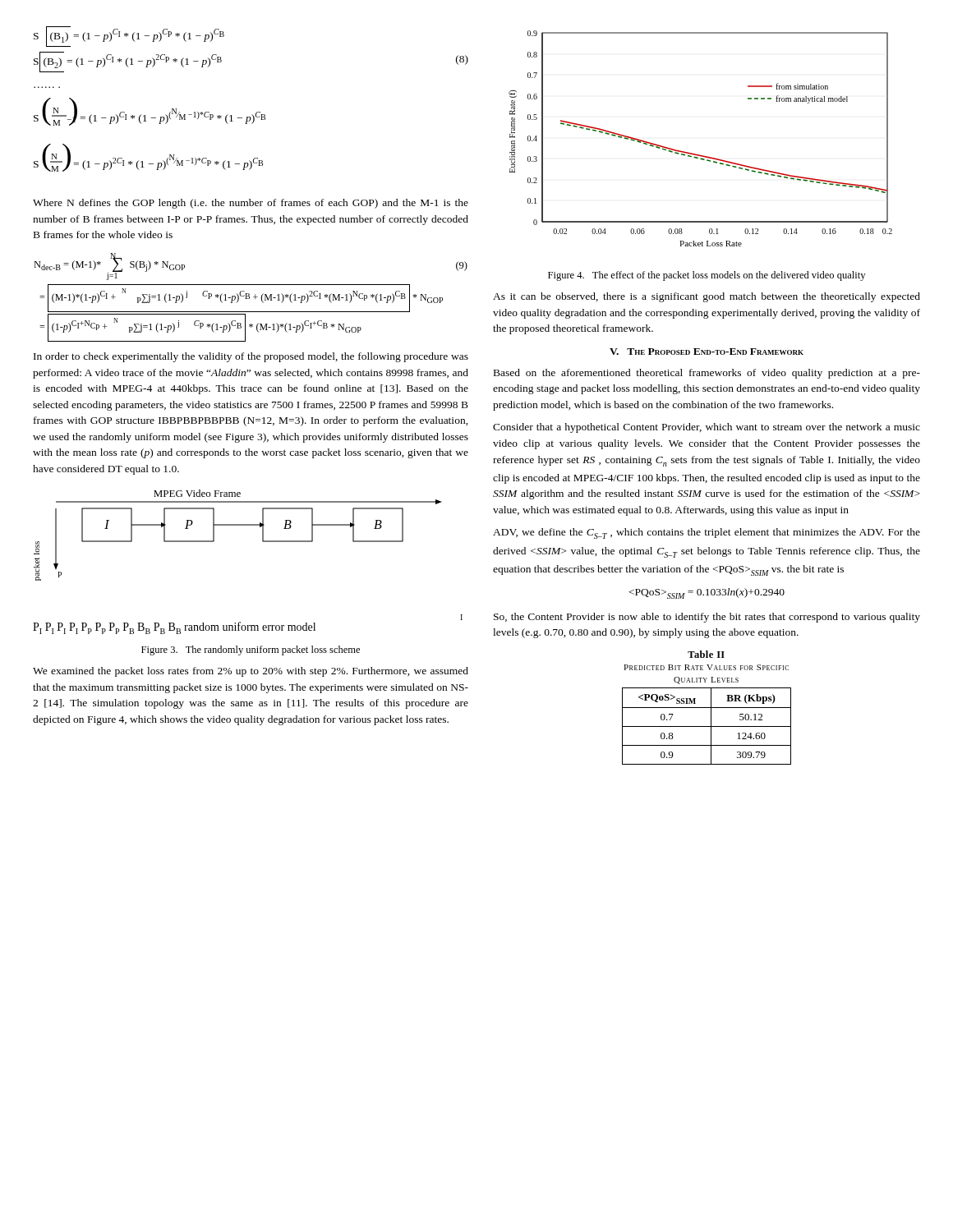Locate the passage starting "…… ."
The height and width of the screenshot is (1232, 953).
click(47, 85)
